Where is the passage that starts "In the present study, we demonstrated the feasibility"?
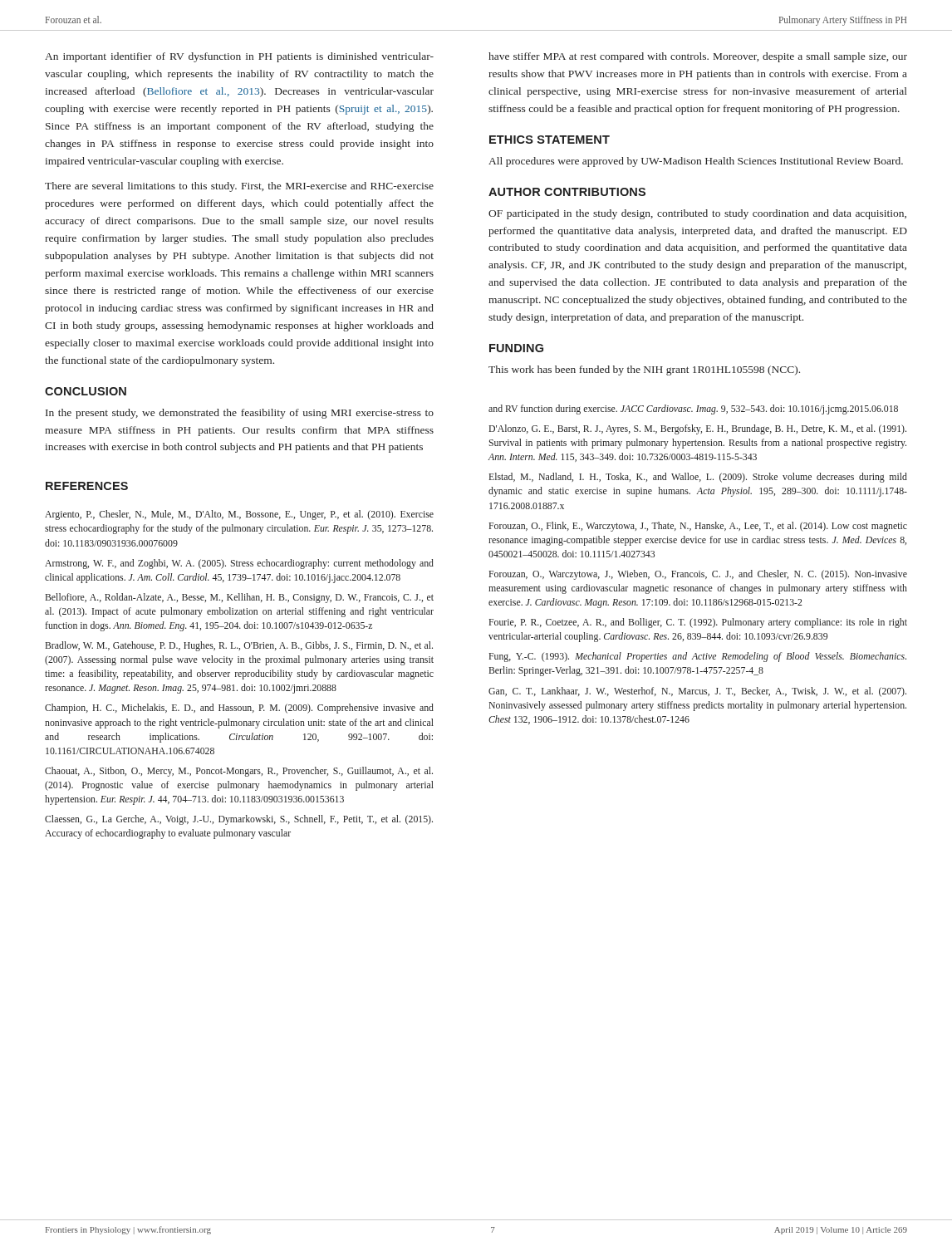The width and height of the screenshot is (952, 1246). [x=239, y=430]
